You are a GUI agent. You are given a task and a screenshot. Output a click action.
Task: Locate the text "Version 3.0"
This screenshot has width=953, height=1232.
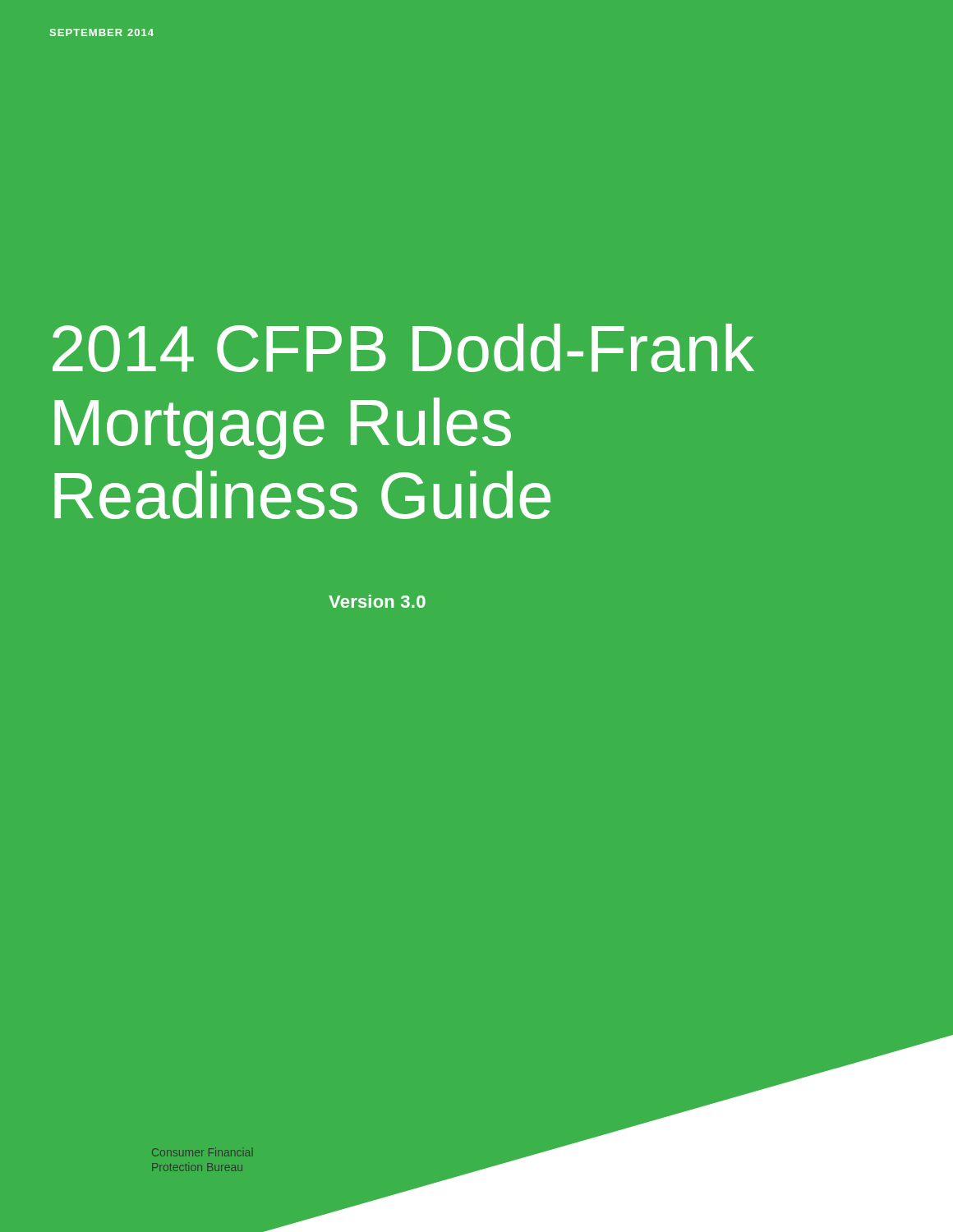click(377, 602)
